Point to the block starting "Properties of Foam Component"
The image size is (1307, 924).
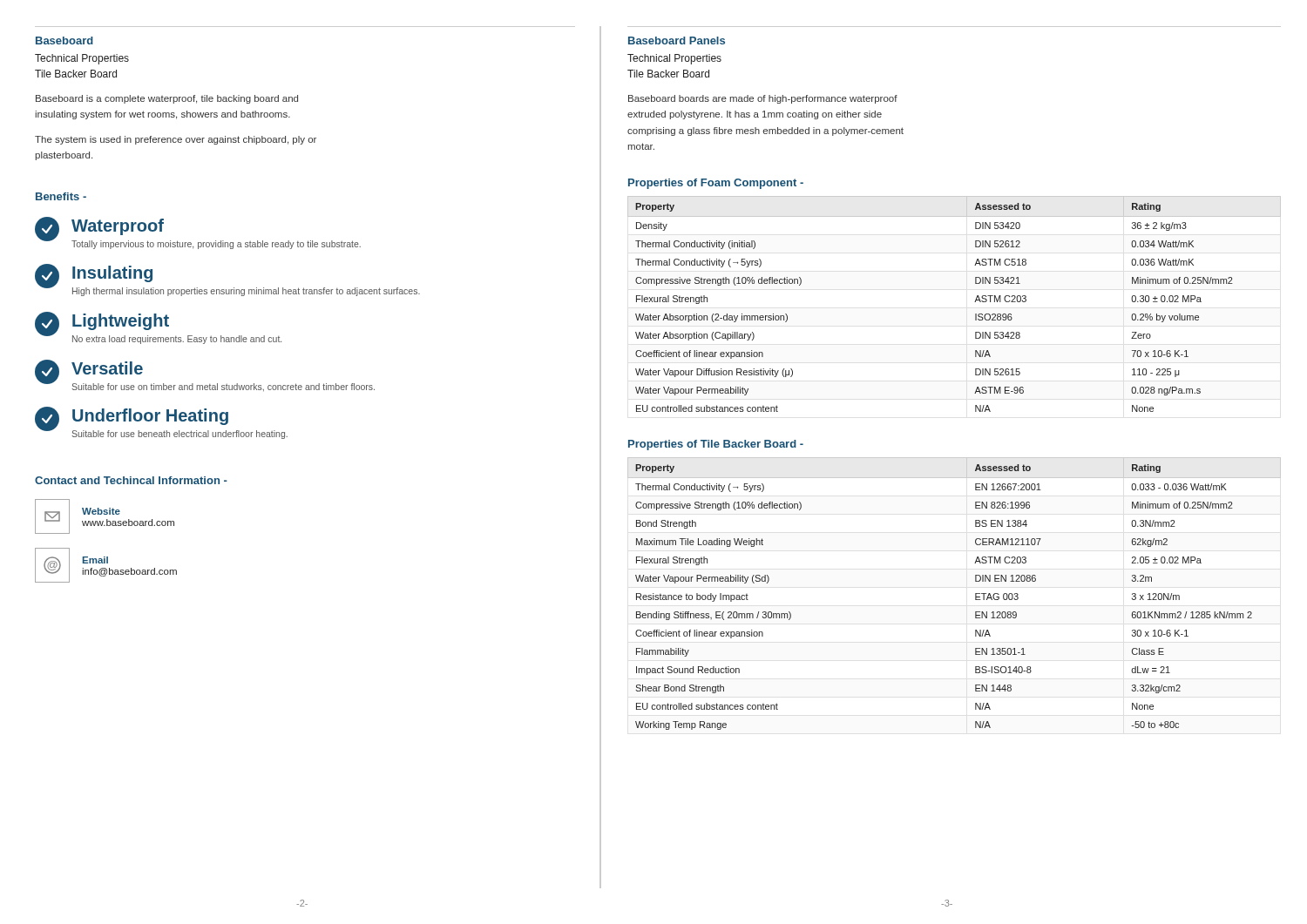pos(715,182)
